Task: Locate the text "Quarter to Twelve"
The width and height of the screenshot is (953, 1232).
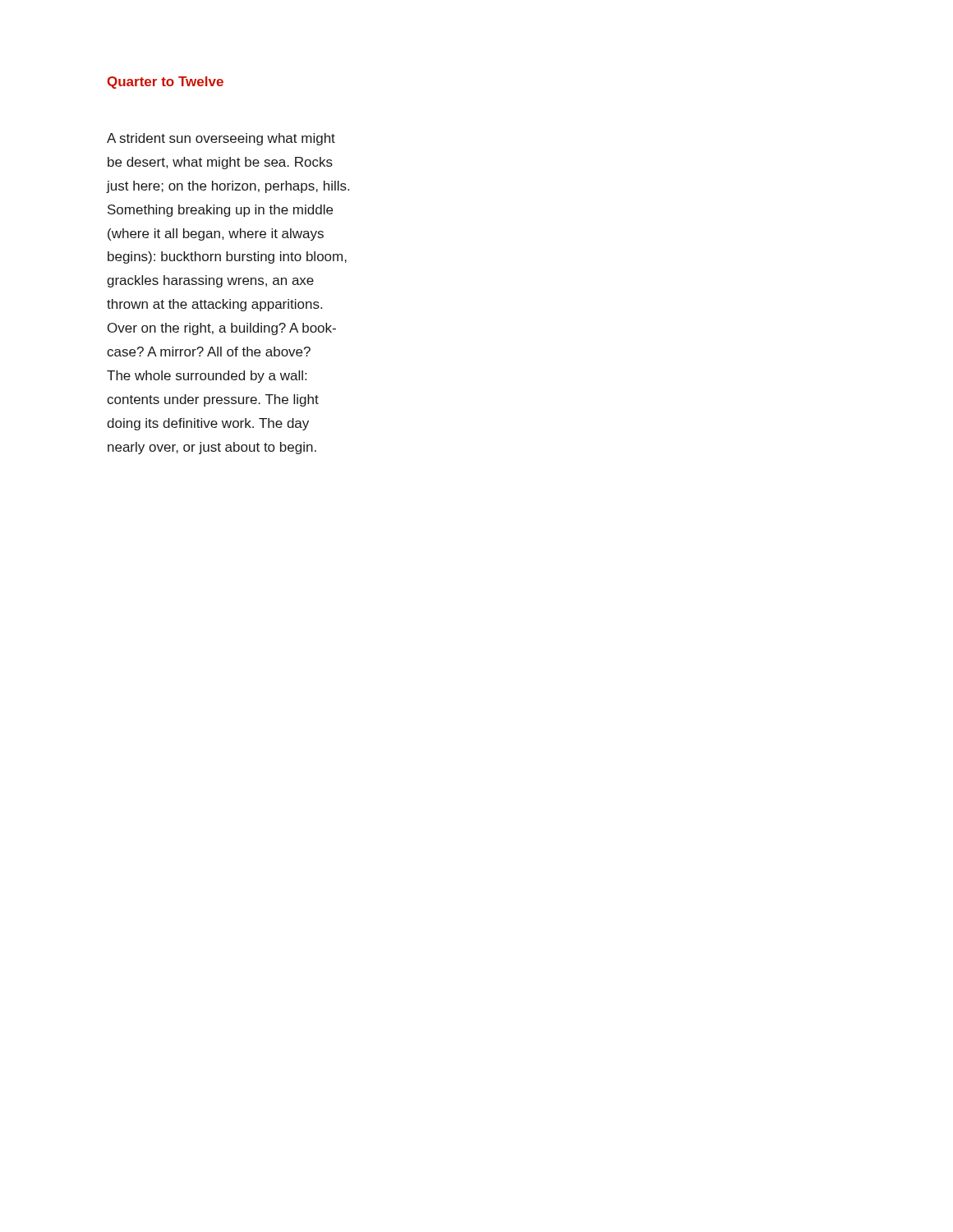Action: tap(165, 82)
